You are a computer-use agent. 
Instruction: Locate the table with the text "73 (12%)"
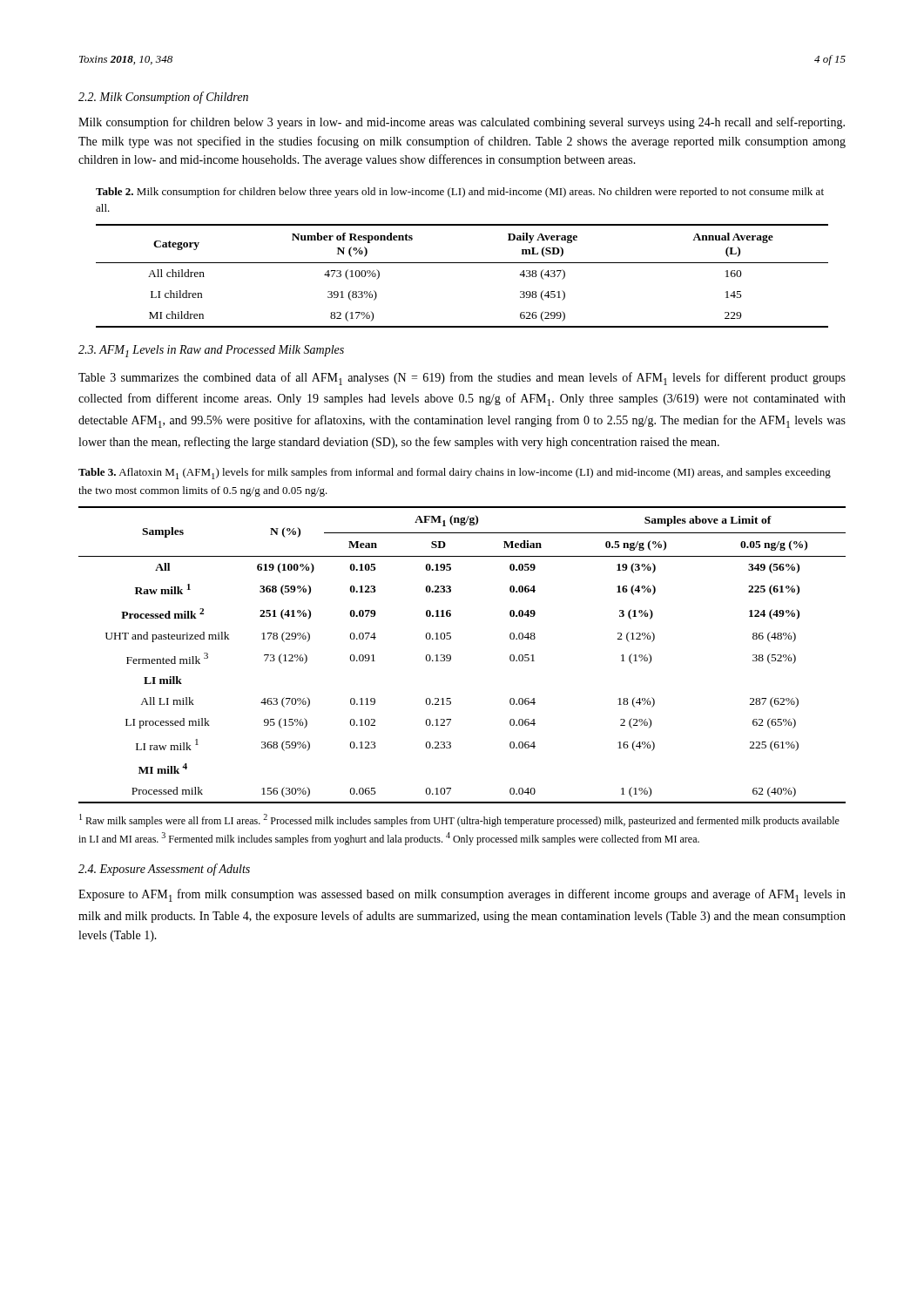pos(462,655)
